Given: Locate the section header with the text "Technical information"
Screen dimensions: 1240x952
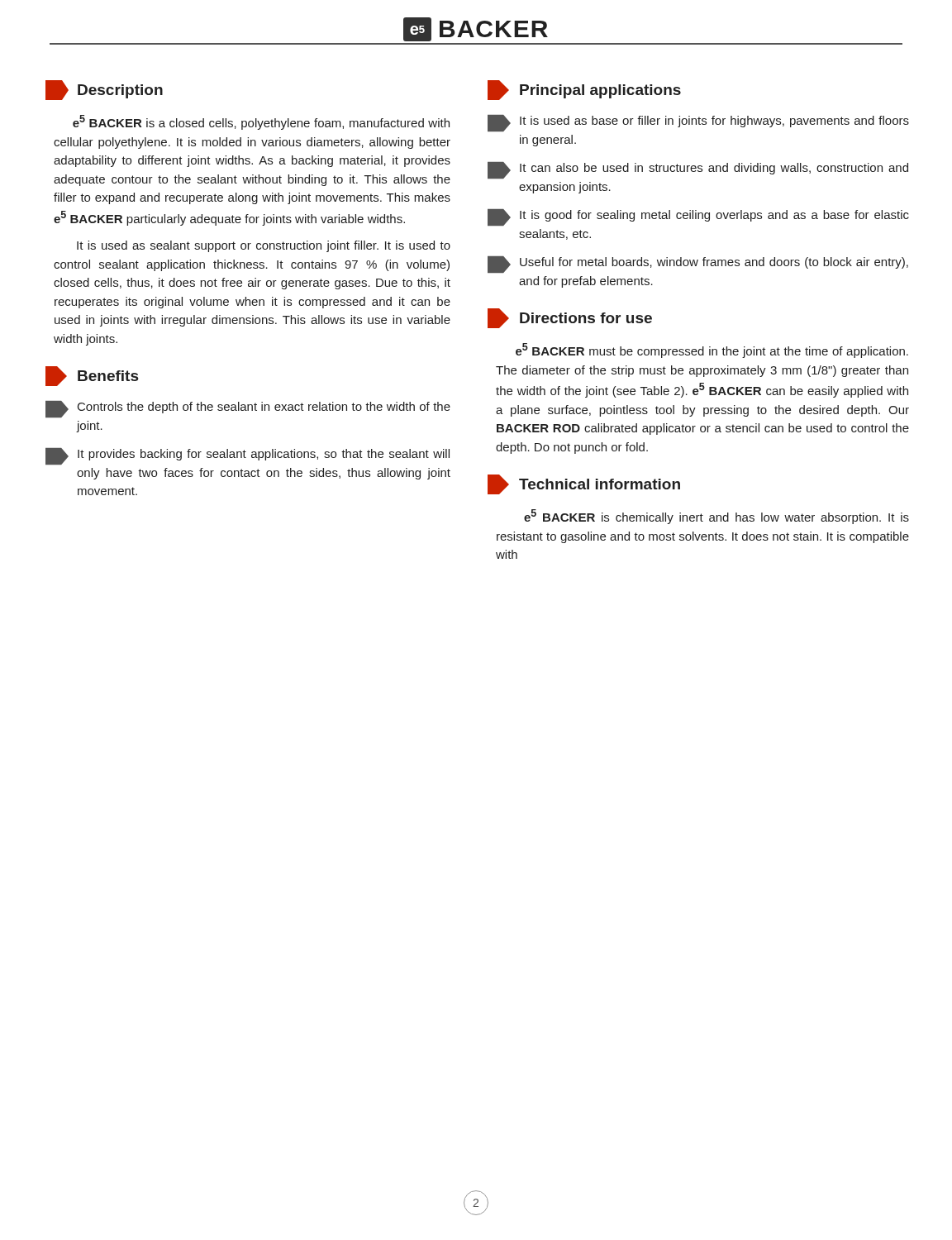Looking at the screenshot, I should pyautogui.click(x=584, y=484).
